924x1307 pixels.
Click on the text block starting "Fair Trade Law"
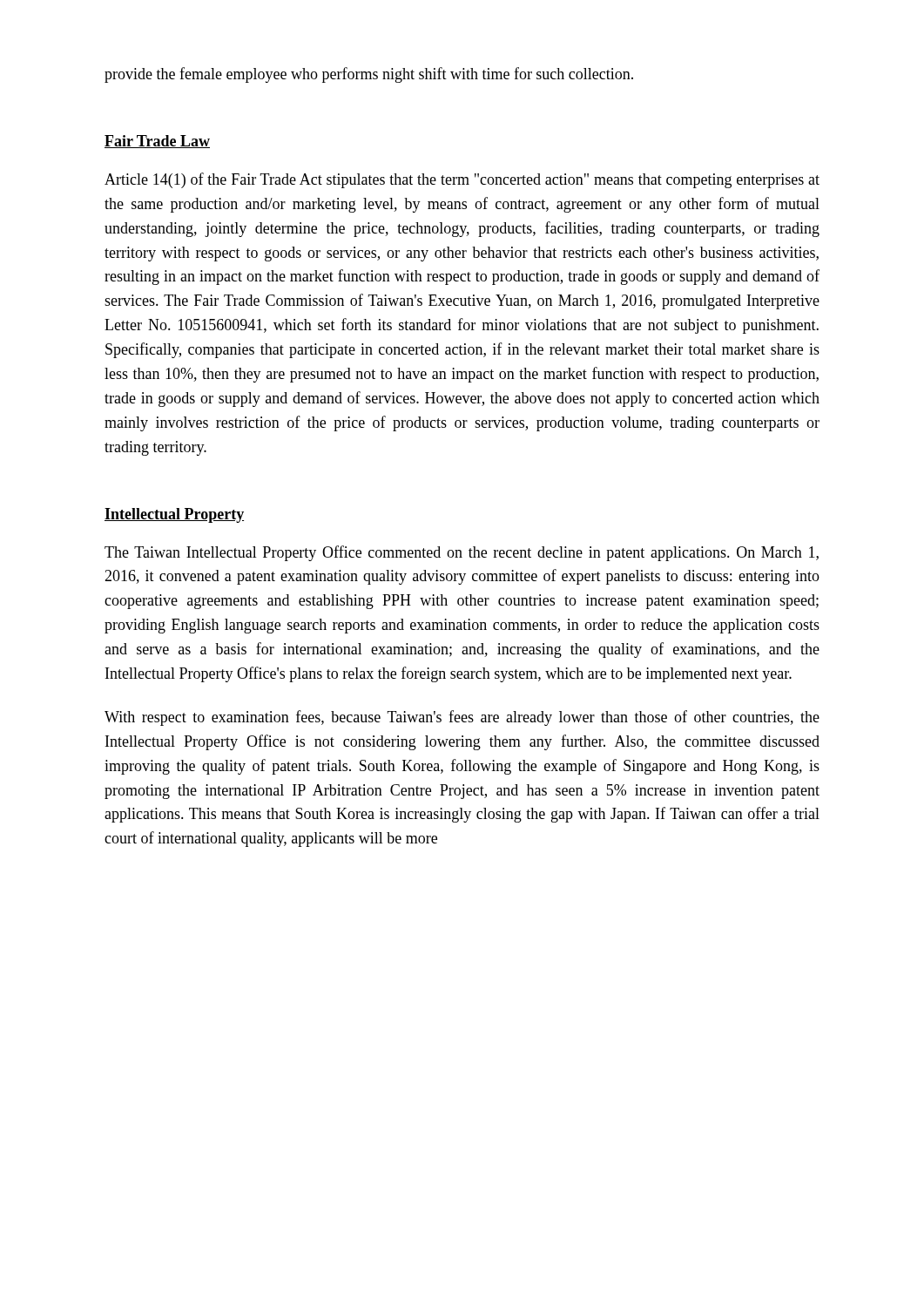coord(157,141)
